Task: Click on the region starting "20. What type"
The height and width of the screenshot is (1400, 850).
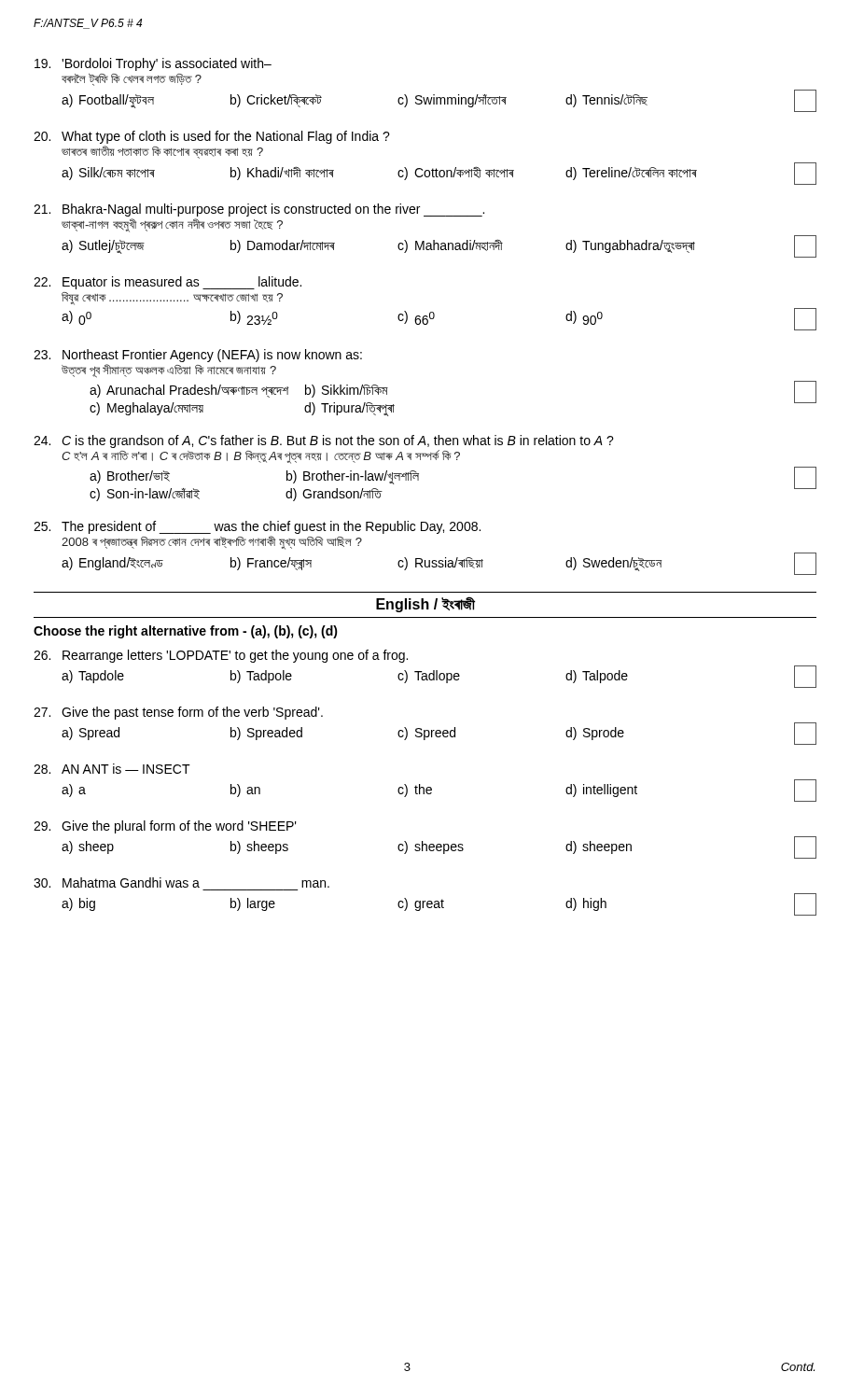Action: point(425,157)
